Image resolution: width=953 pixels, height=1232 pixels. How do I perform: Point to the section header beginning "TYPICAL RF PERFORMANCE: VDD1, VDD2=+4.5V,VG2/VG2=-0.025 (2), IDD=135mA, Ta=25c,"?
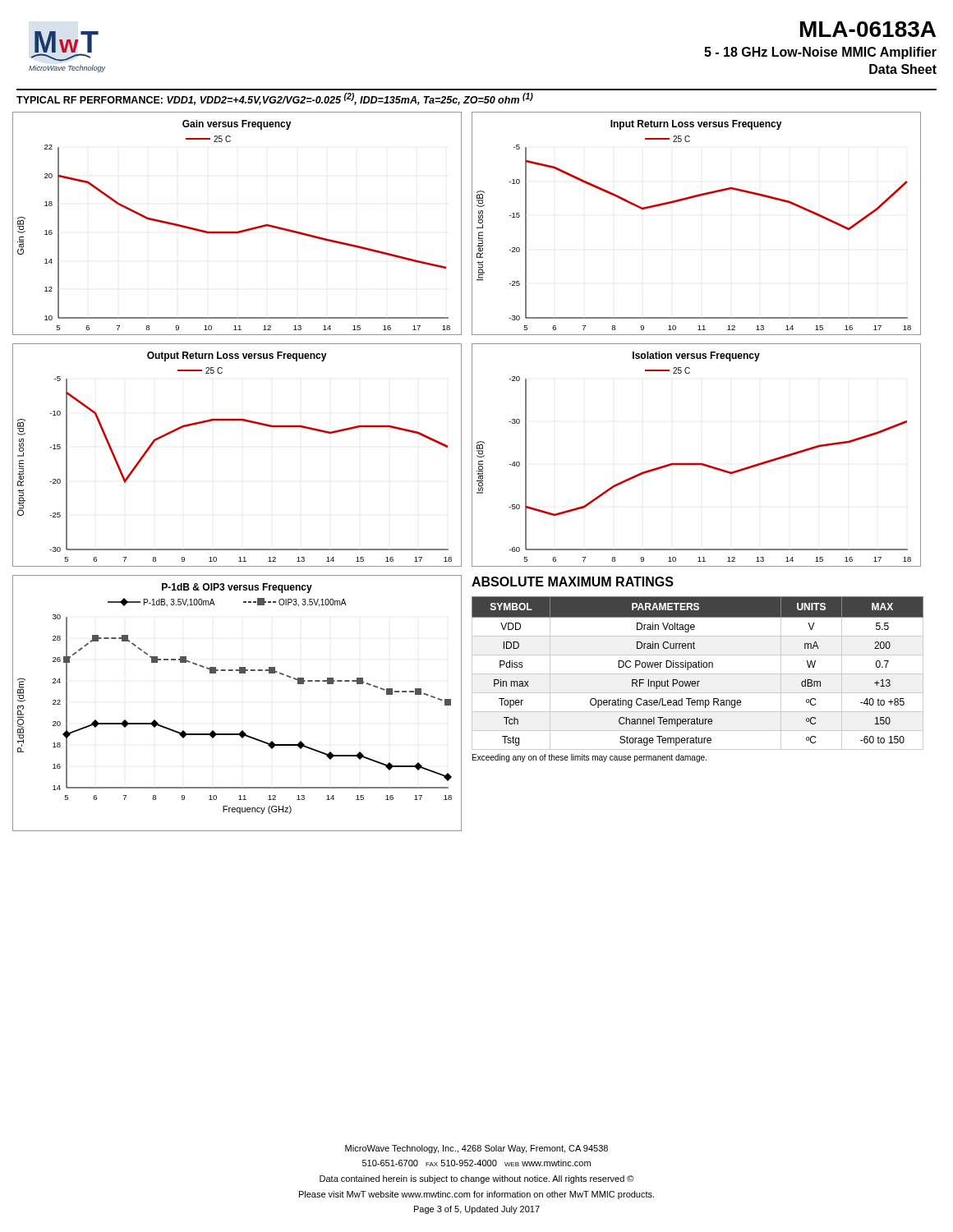[x=275, y=99]
